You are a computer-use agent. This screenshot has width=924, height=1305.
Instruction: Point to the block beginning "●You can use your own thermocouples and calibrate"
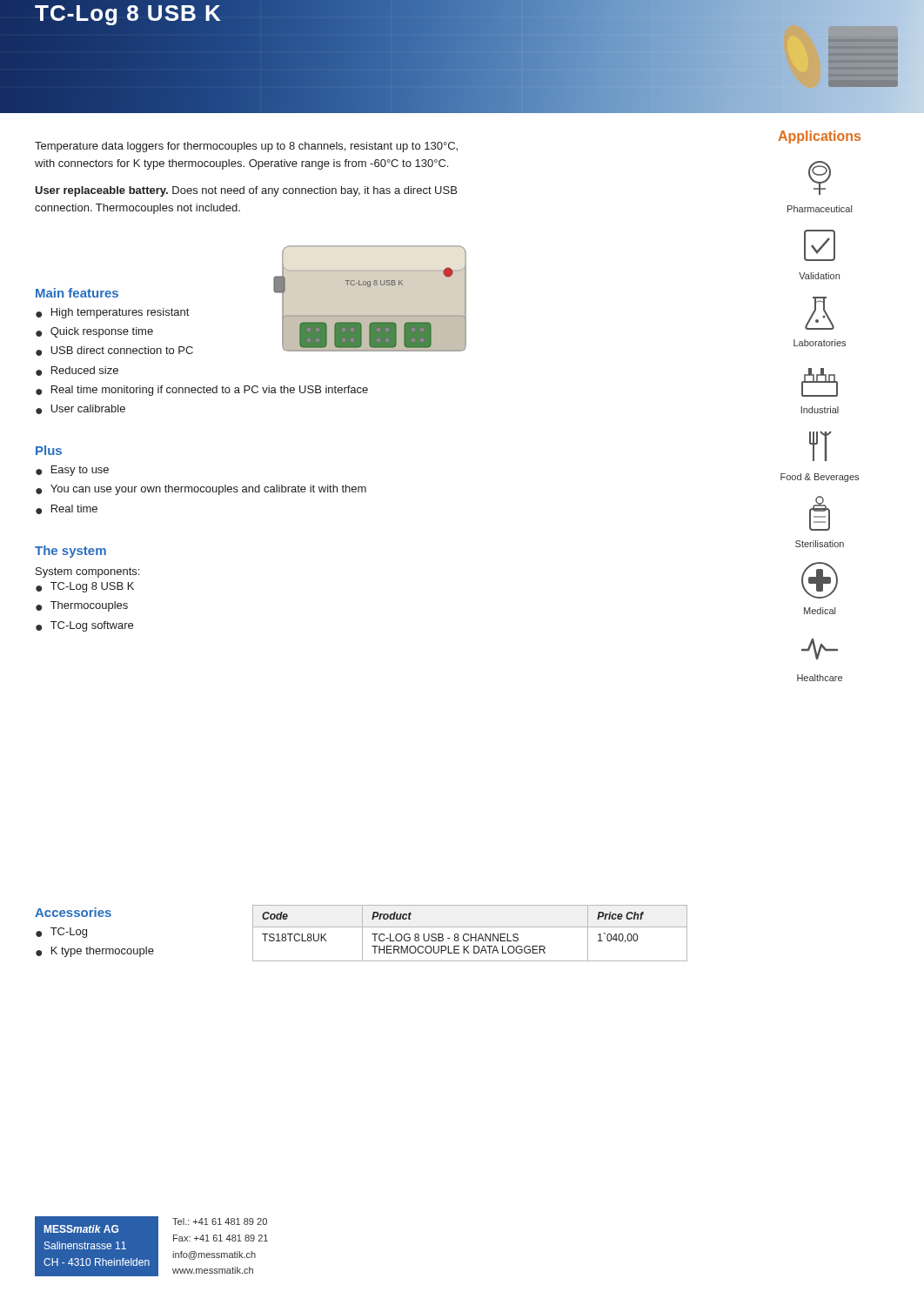[x=201, y=491]
